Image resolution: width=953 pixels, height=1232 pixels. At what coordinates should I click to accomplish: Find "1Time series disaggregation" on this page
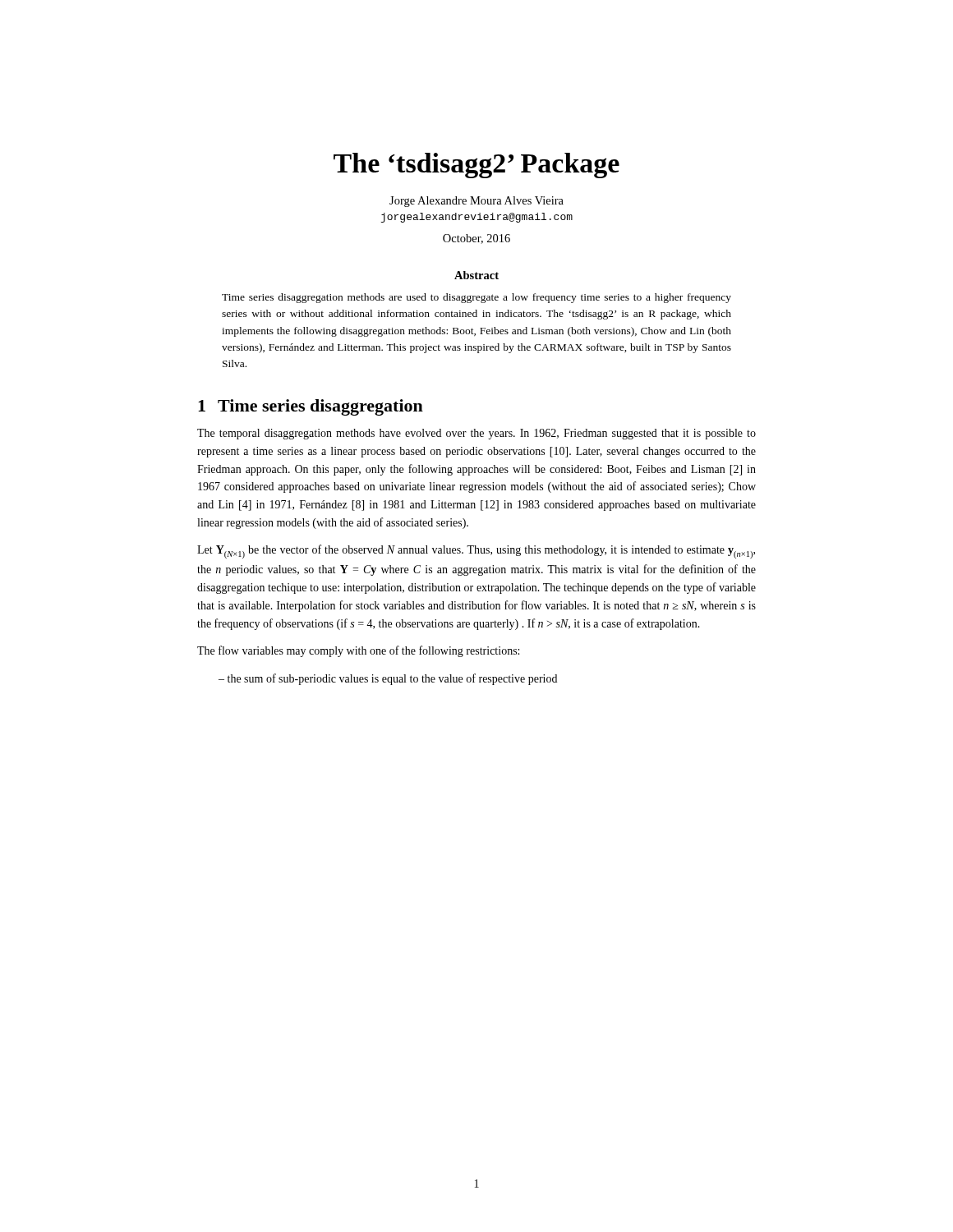[x=310, y=406]
